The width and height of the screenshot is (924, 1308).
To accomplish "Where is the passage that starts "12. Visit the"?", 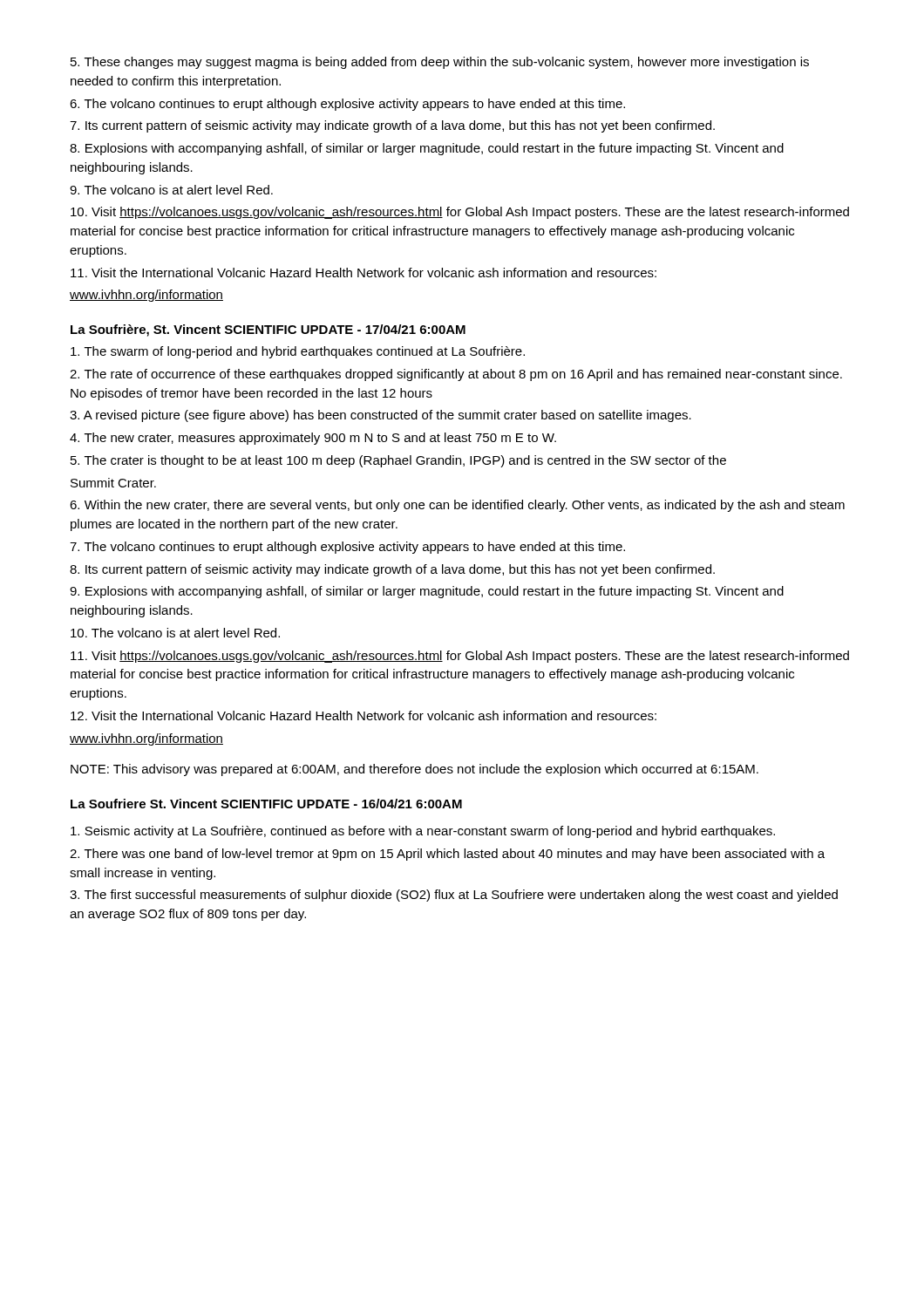I will click(364, 715).
